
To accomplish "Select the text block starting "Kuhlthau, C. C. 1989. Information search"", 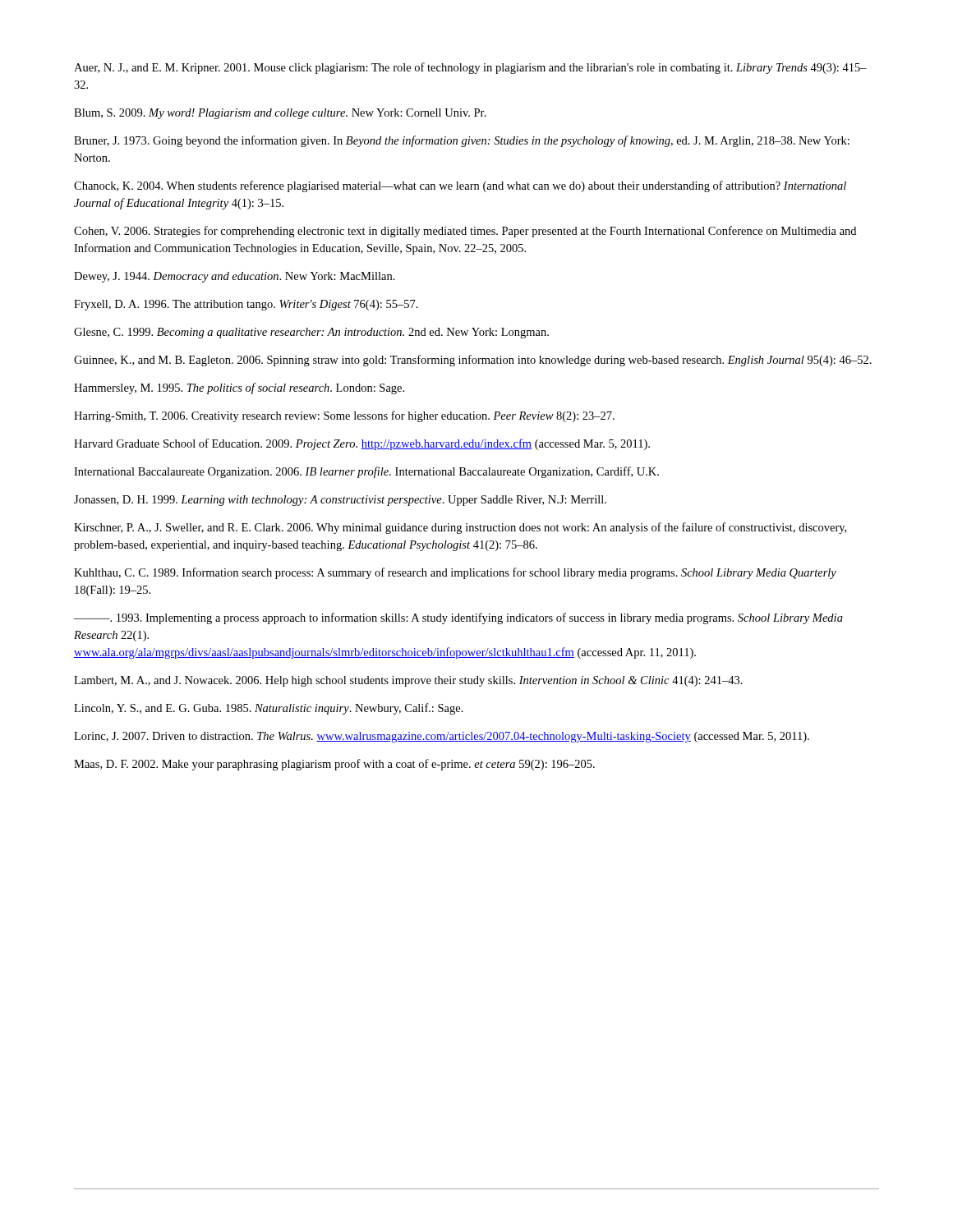I will click(x=455, y=581).
